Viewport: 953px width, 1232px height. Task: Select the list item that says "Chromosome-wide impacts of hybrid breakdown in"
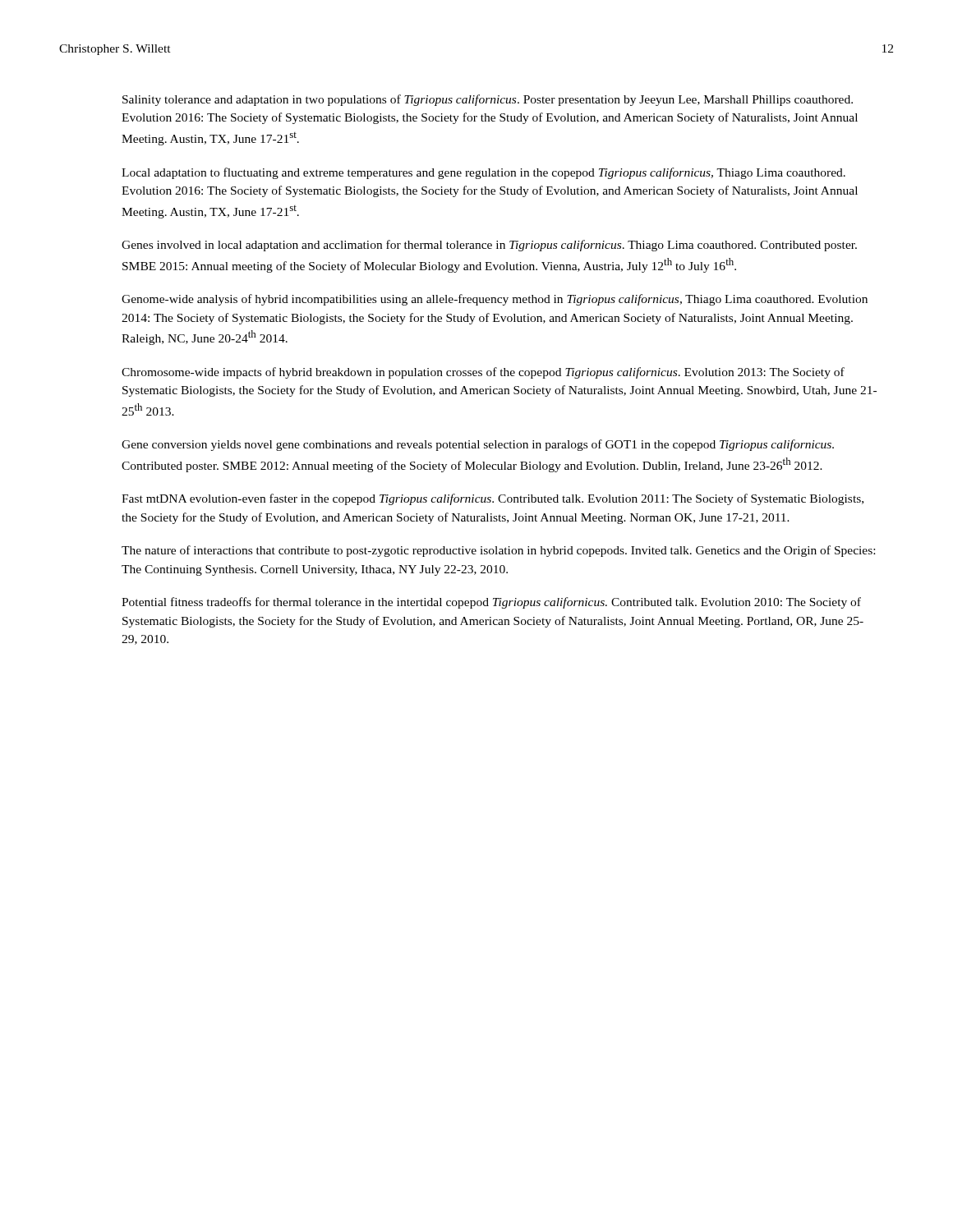coord(499,391)
